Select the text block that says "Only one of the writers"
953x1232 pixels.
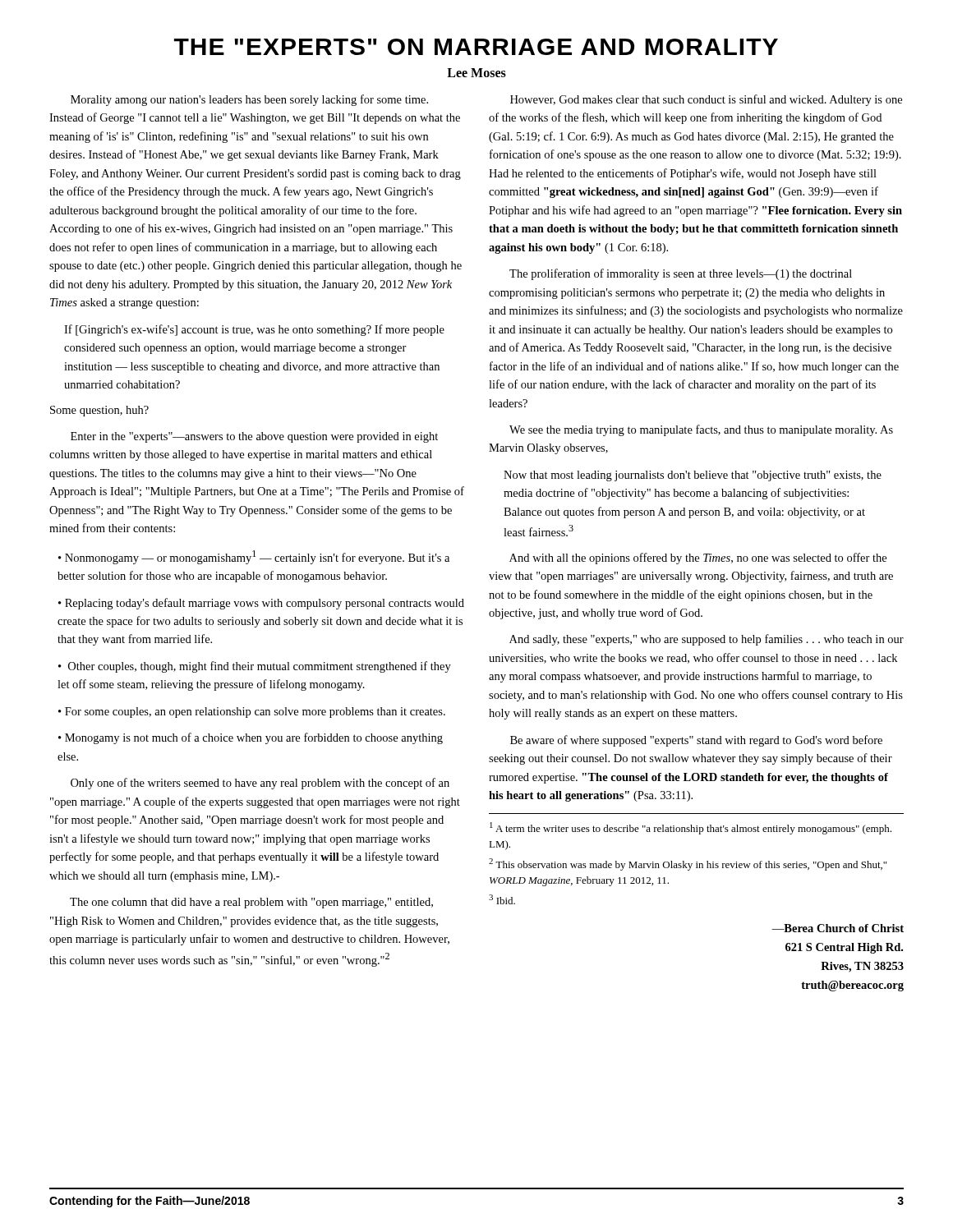257,829
